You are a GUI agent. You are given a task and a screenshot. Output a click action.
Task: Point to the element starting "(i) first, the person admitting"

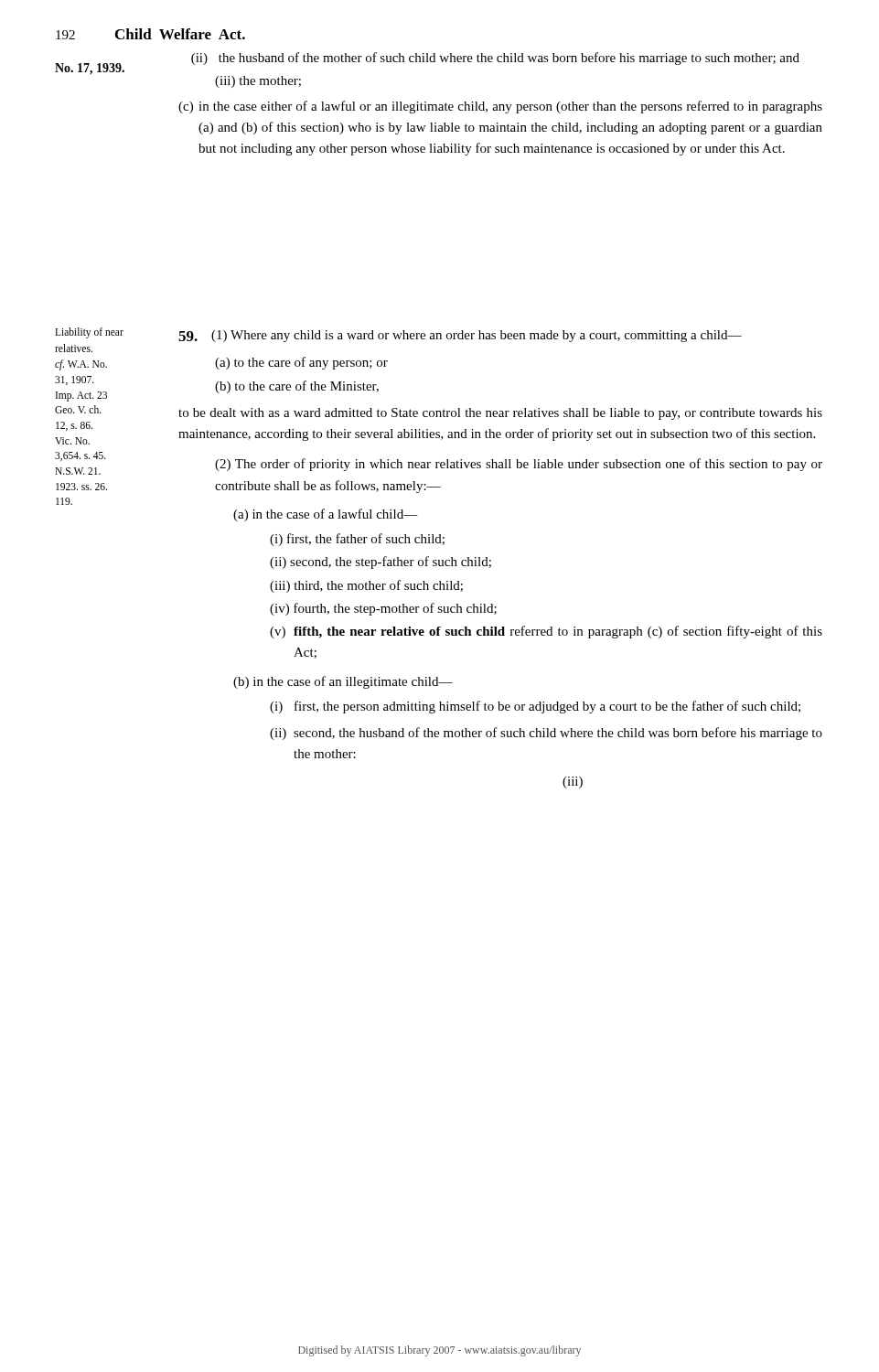546,707
